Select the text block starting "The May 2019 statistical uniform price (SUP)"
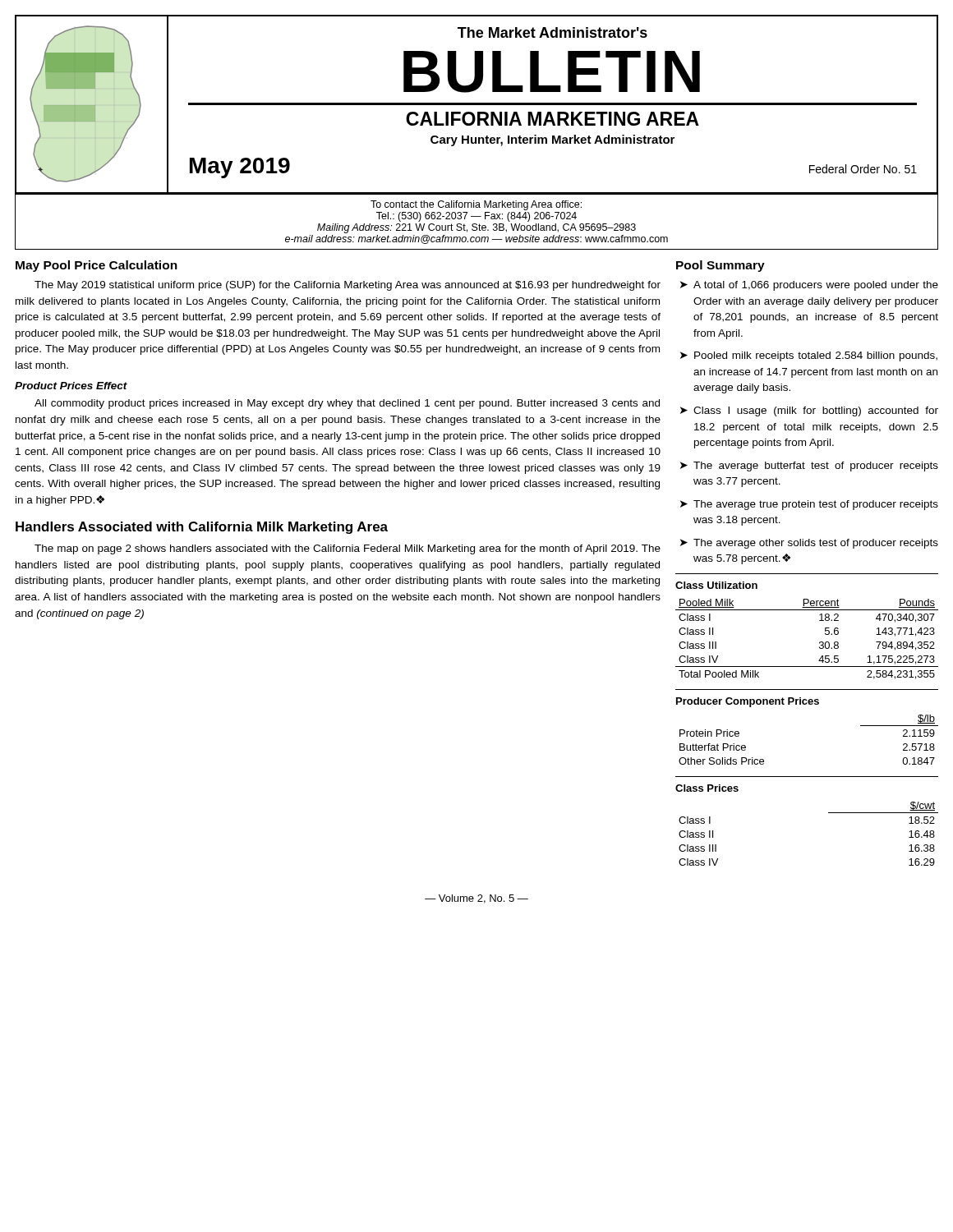Image resolution: width=953 pixels, height=1232 pixels. click(x=338, y=325)
